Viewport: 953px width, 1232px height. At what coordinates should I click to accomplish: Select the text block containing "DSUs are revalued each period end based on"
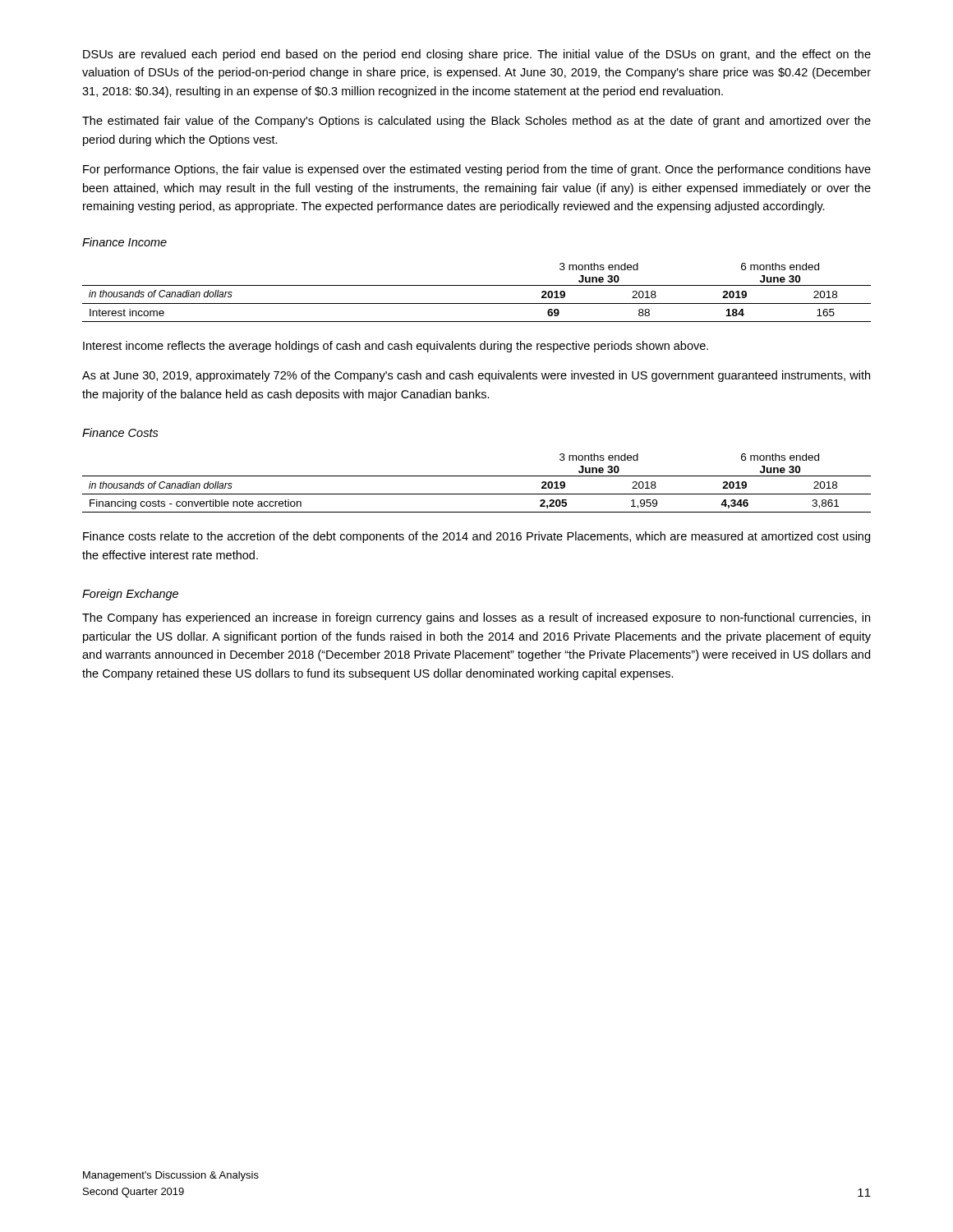(476, 73)
